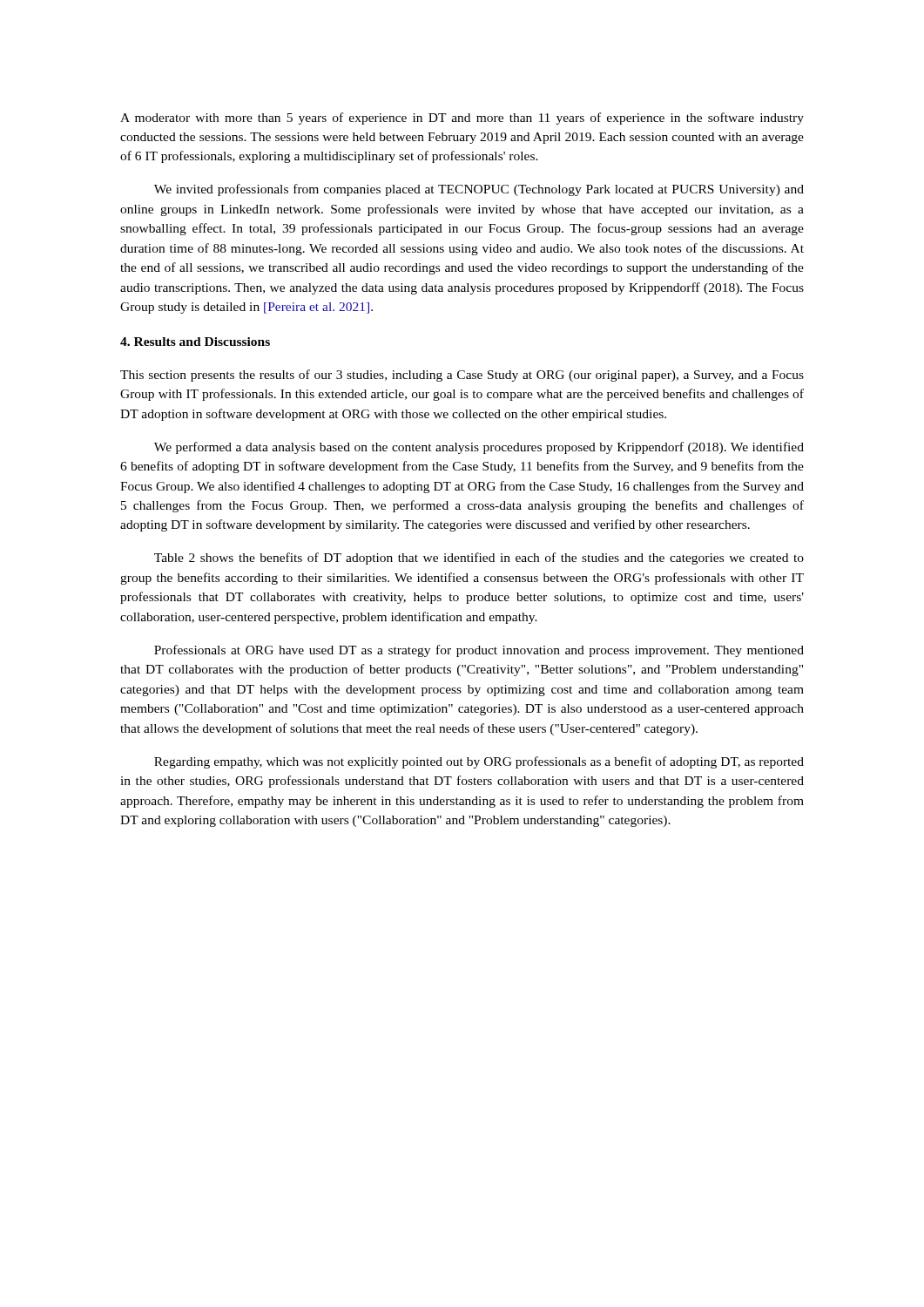
Task: Find the text starting "Professionals at ORG have used DT as a"
Action: point(462,689)
